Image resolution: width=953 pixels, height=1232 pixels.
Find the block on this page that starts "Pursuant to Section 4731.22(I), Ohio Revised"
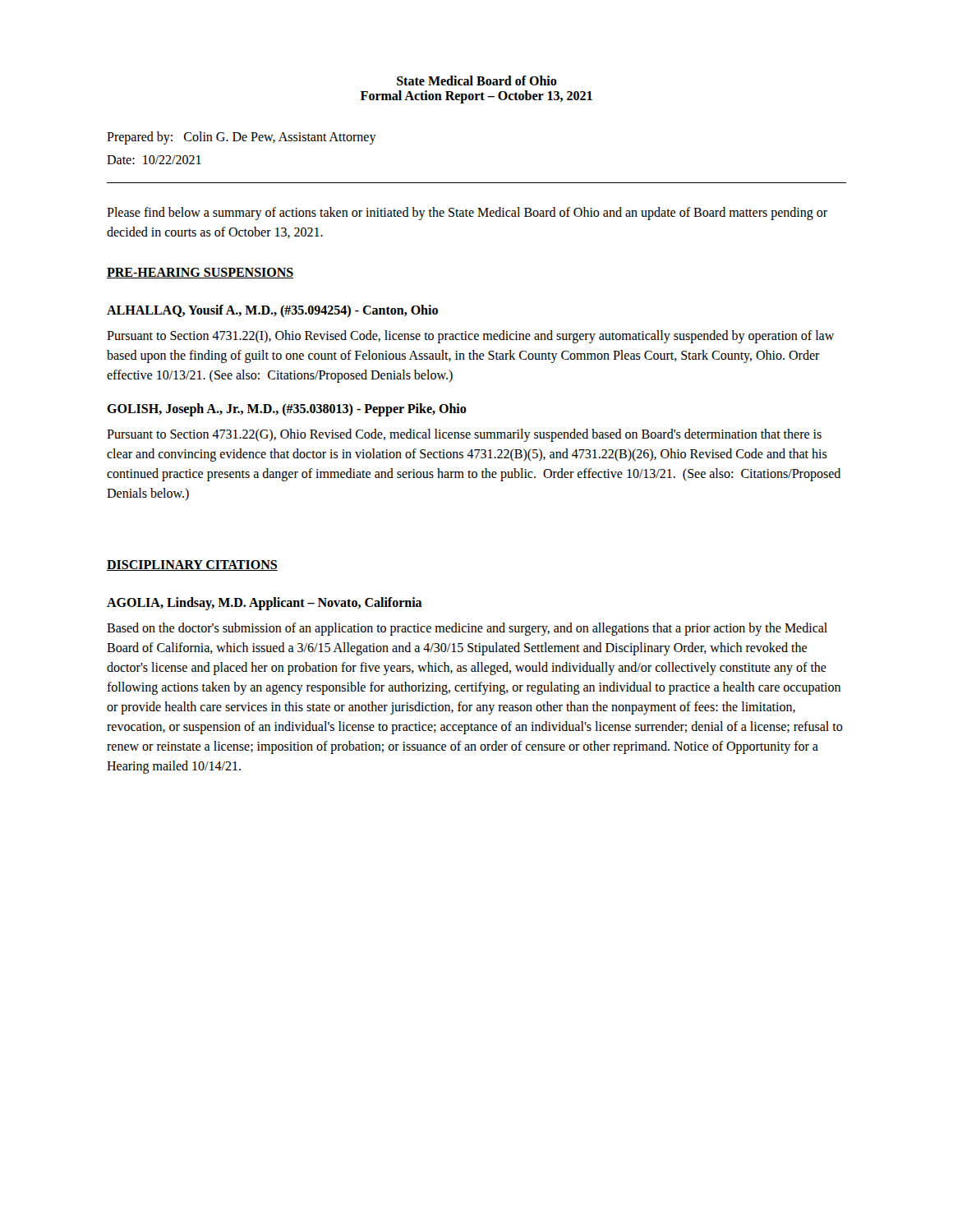pyautogui.click(x=470, y=355)
